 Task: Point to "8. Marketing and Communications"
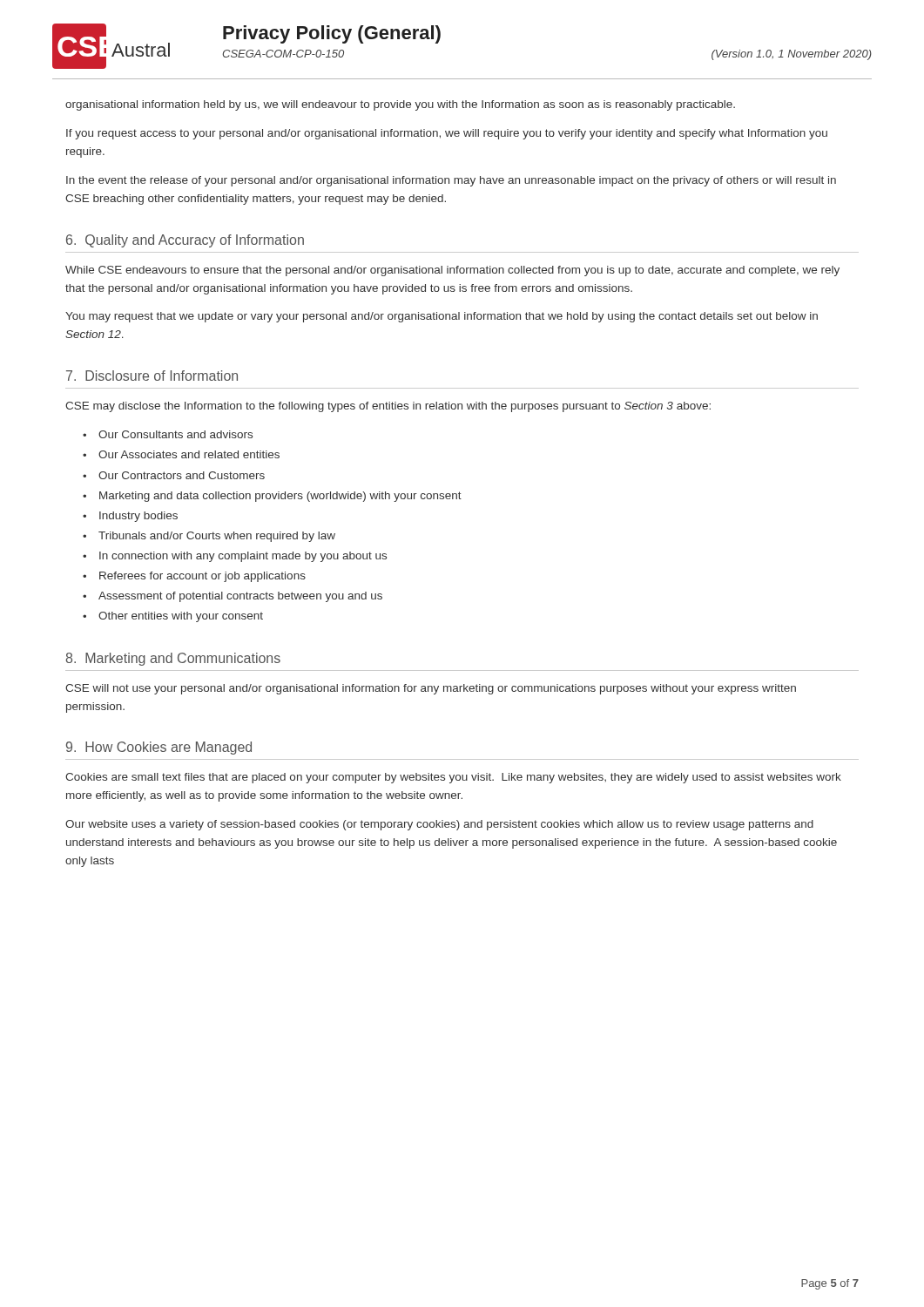(173, 659)
